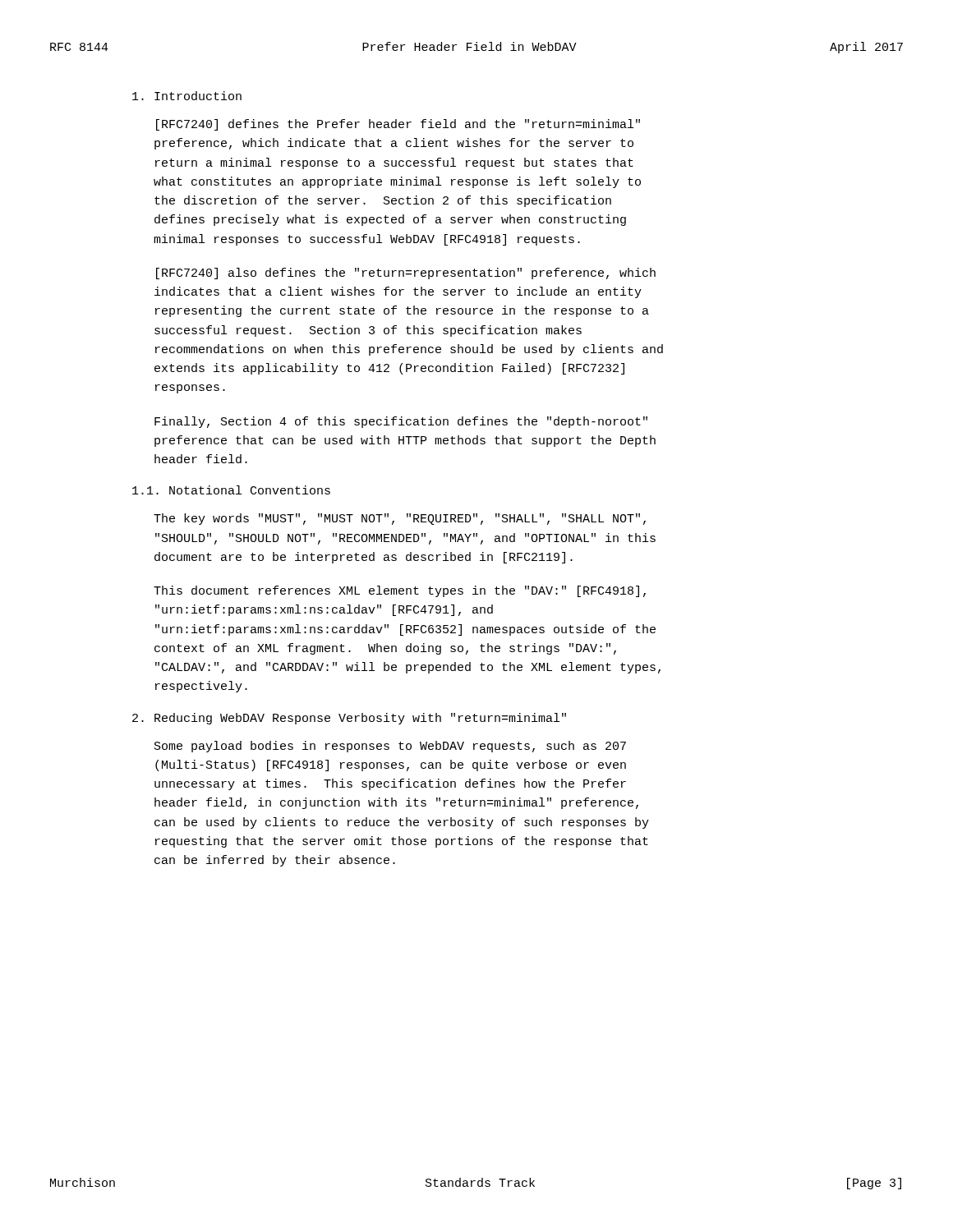Point to the block beginning "This document references XML element types in"
953x1232 pixels.
[398, 640]
